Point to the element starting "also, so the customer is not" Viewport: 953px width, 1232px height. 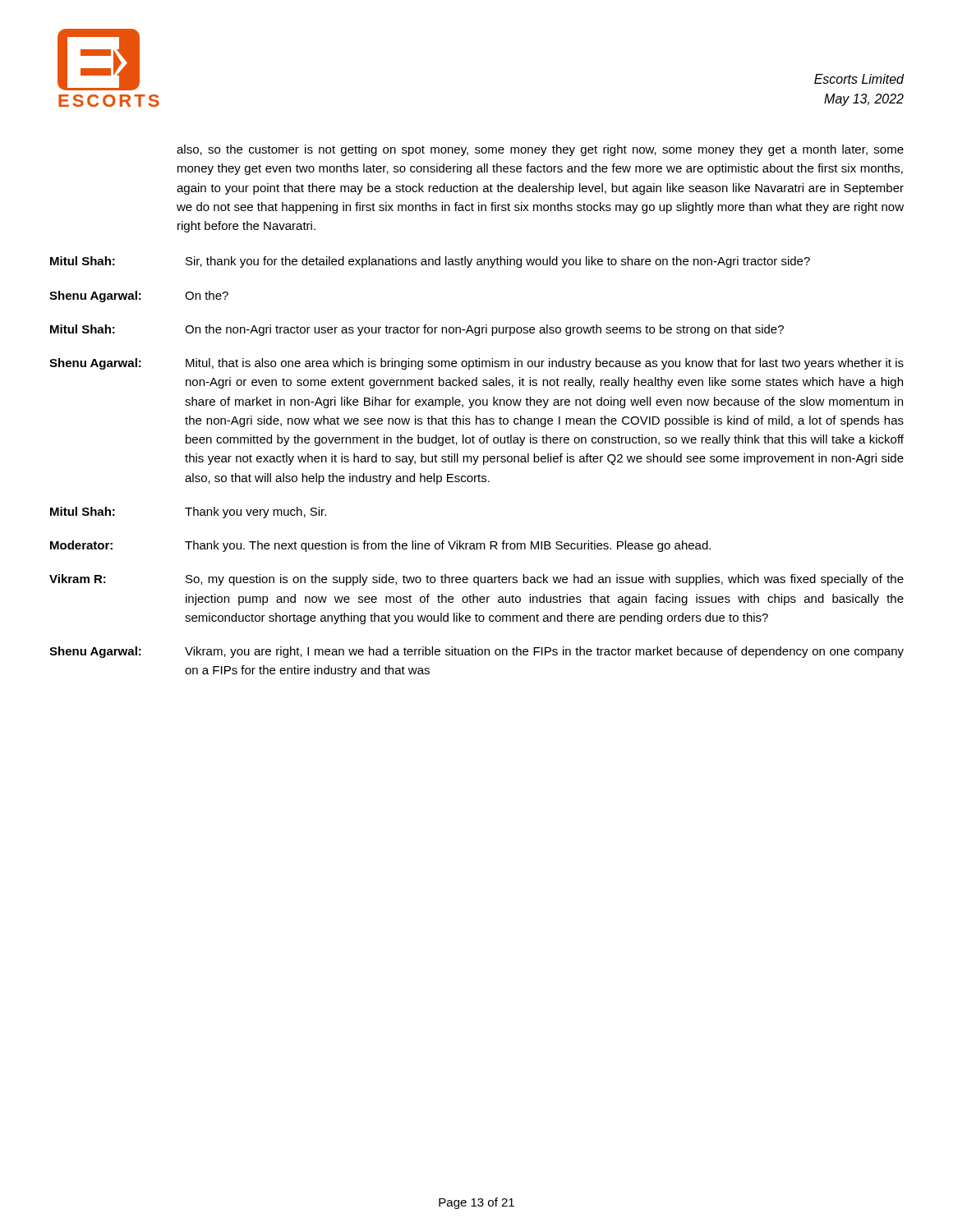(x=540, y=187)
